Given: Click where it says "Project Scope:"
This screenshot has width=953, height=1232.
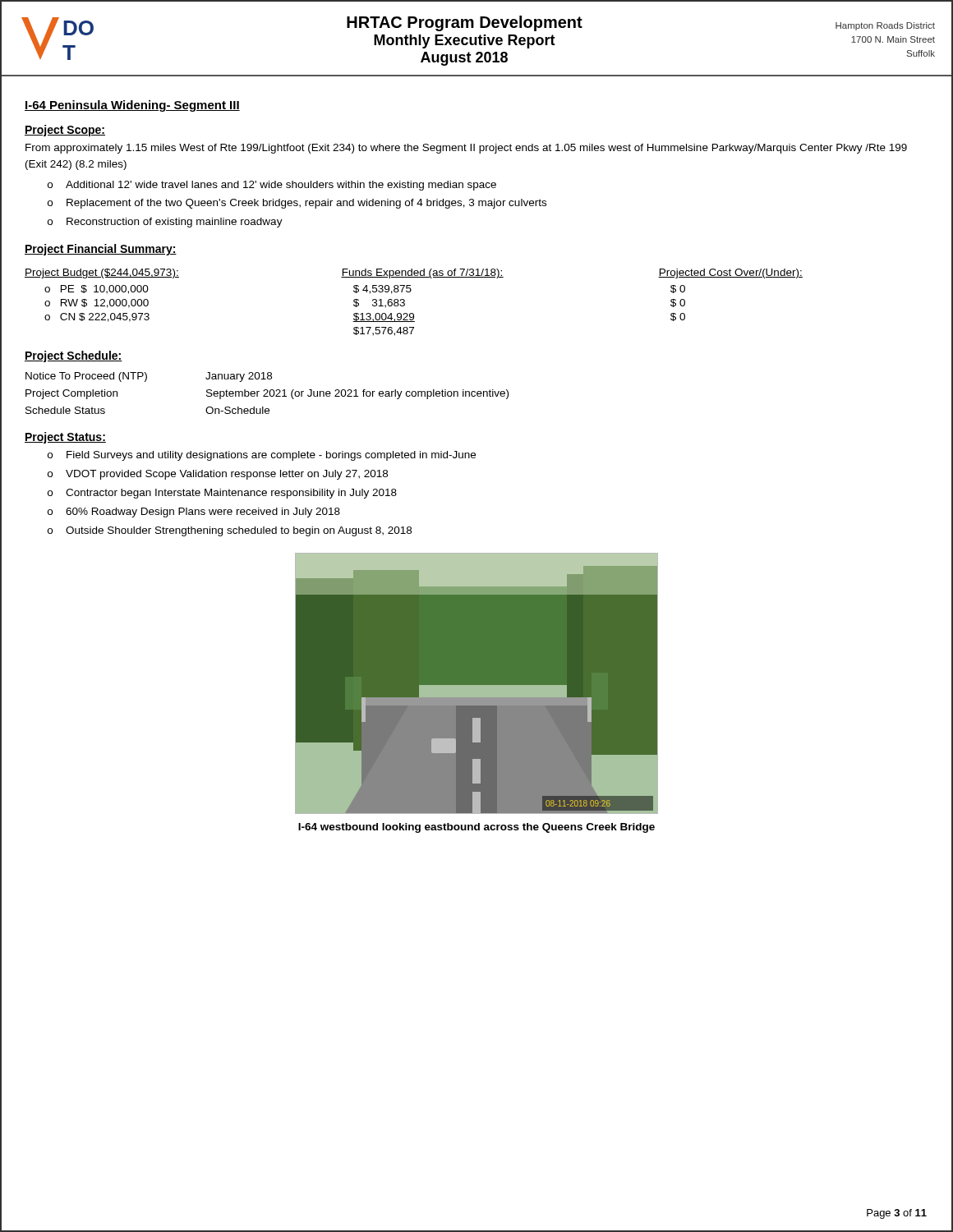Looking at the screenshot, I should click(x=65, y=130).
